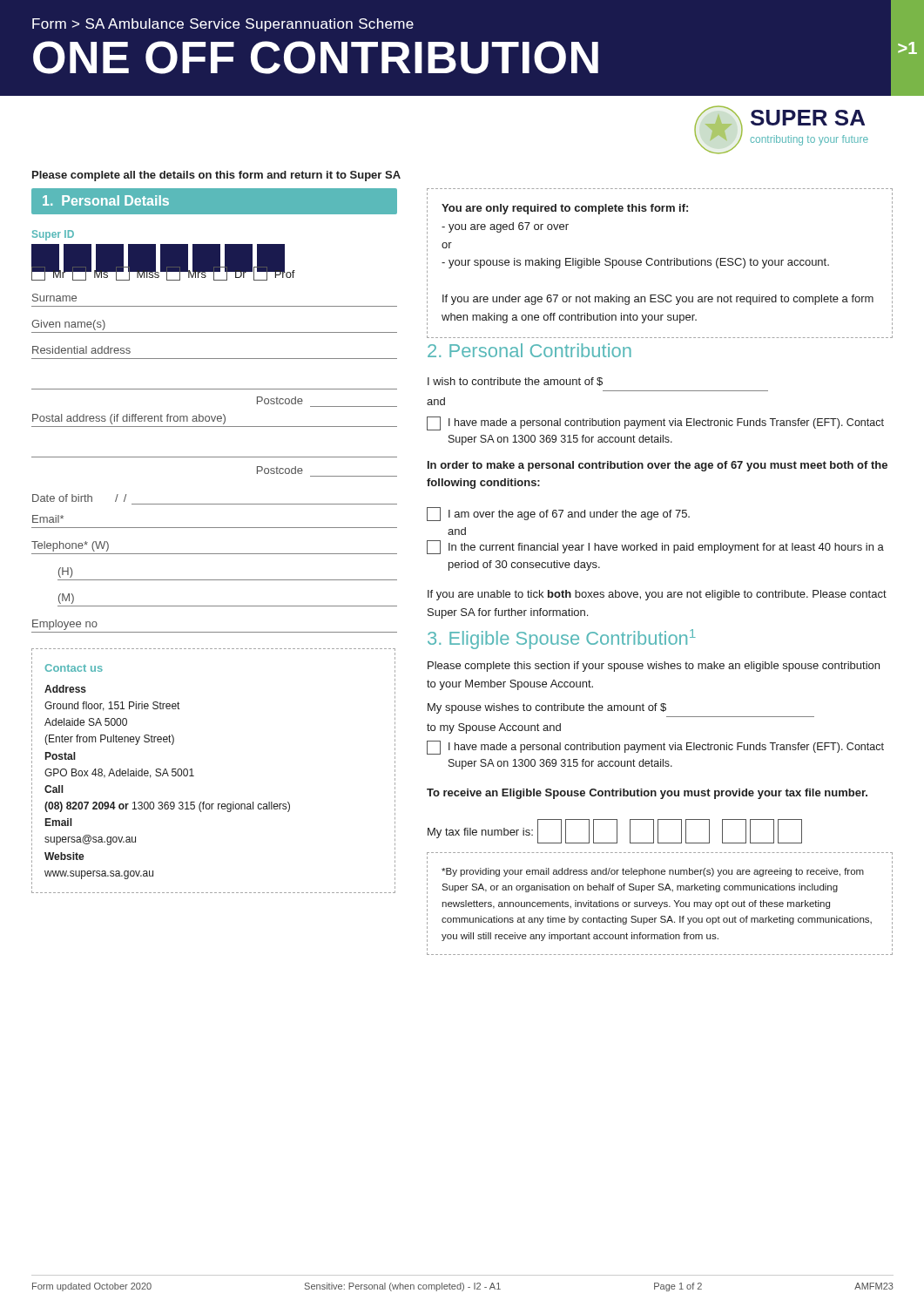Click on the text block containing "My spouse wishes to"
Image resolution: width=924 pixels, height=1307 pixels.
coord(621,717)
